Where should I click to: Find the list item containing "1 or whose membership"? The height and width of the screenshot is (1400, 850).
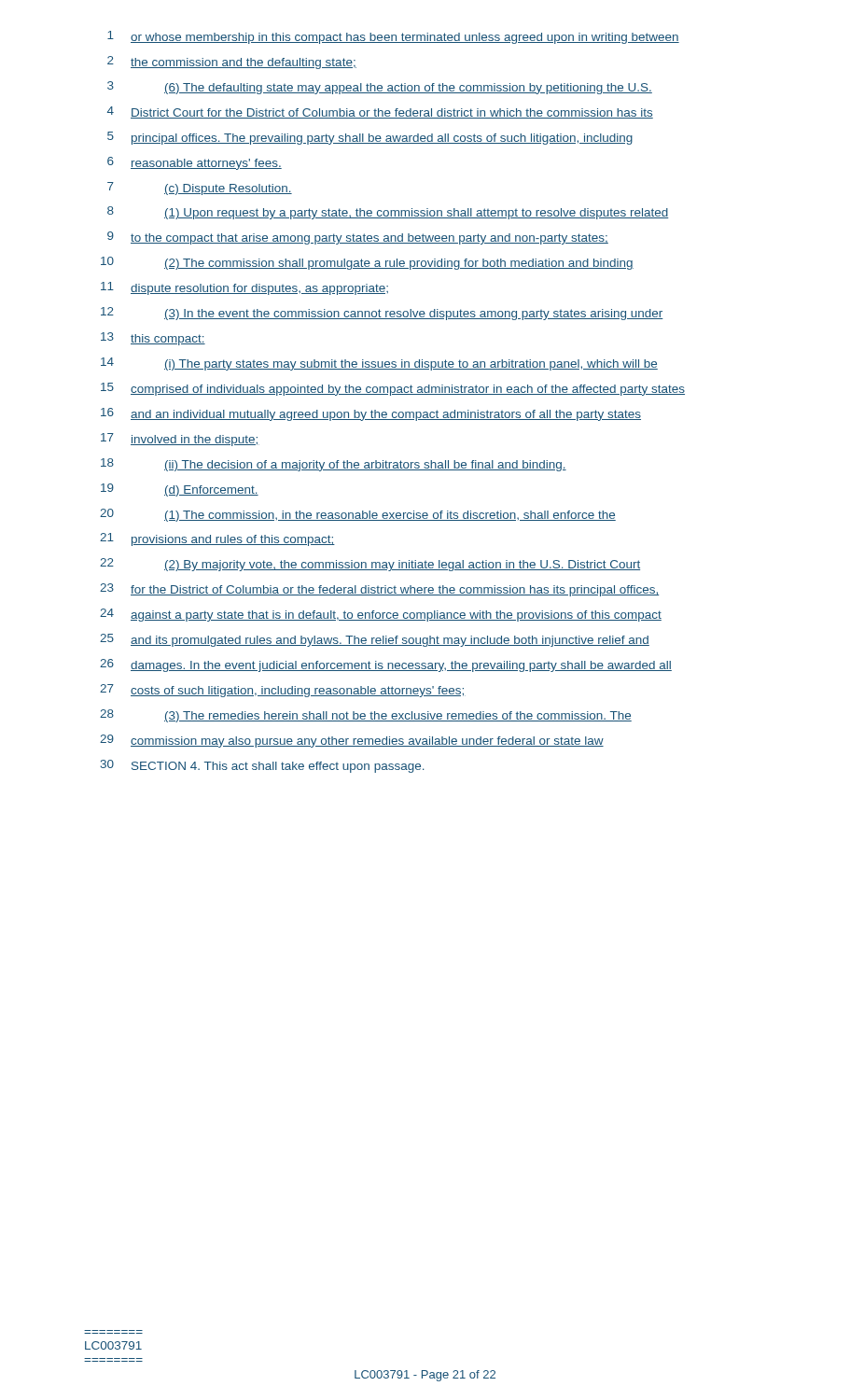pyautogui.click(x=441, y=38)
